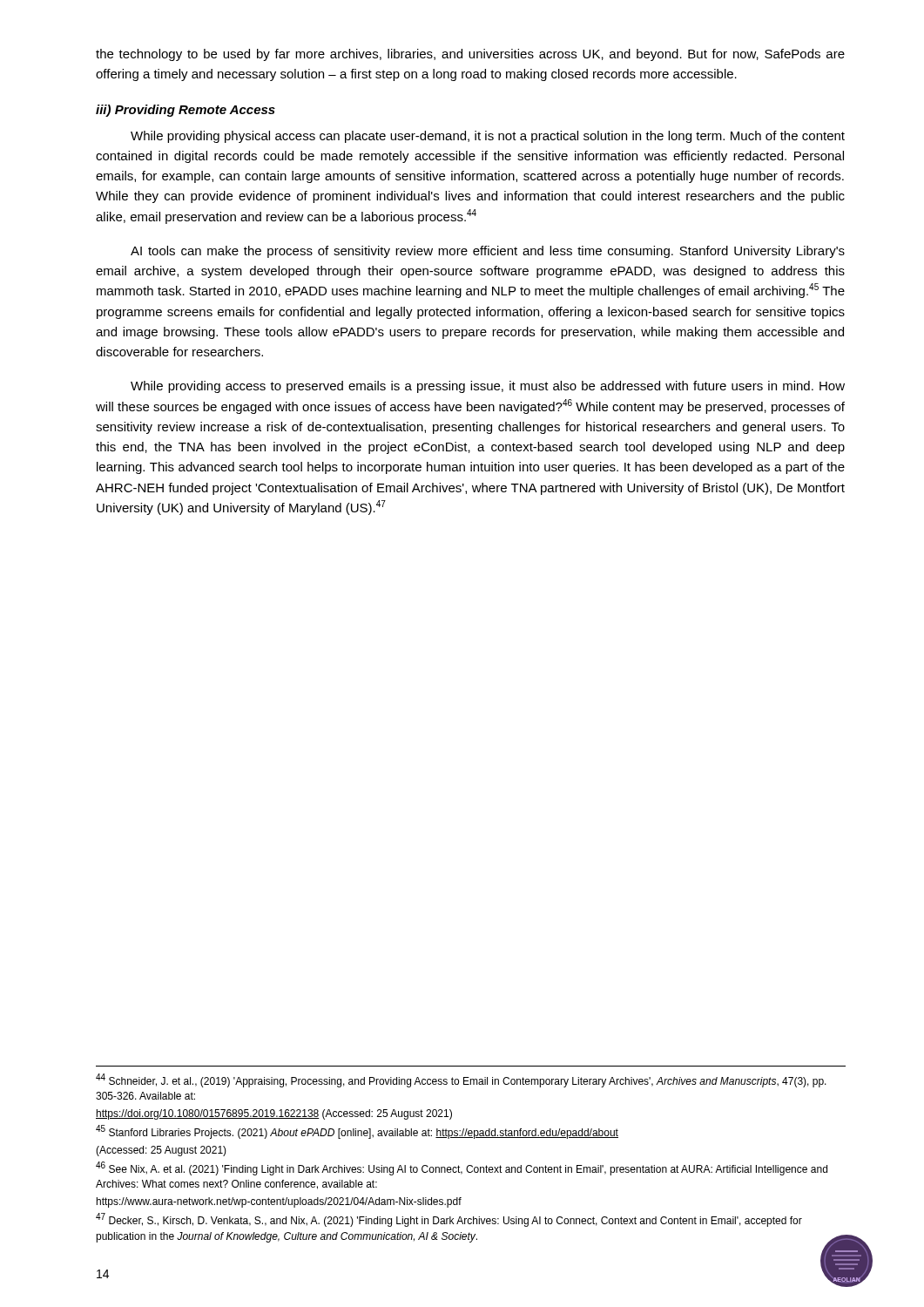Point to the region starting "44 Schneider, J. et al., (2019)"
Screen dimensions: 1307x924
click(x=461, y=1088)
